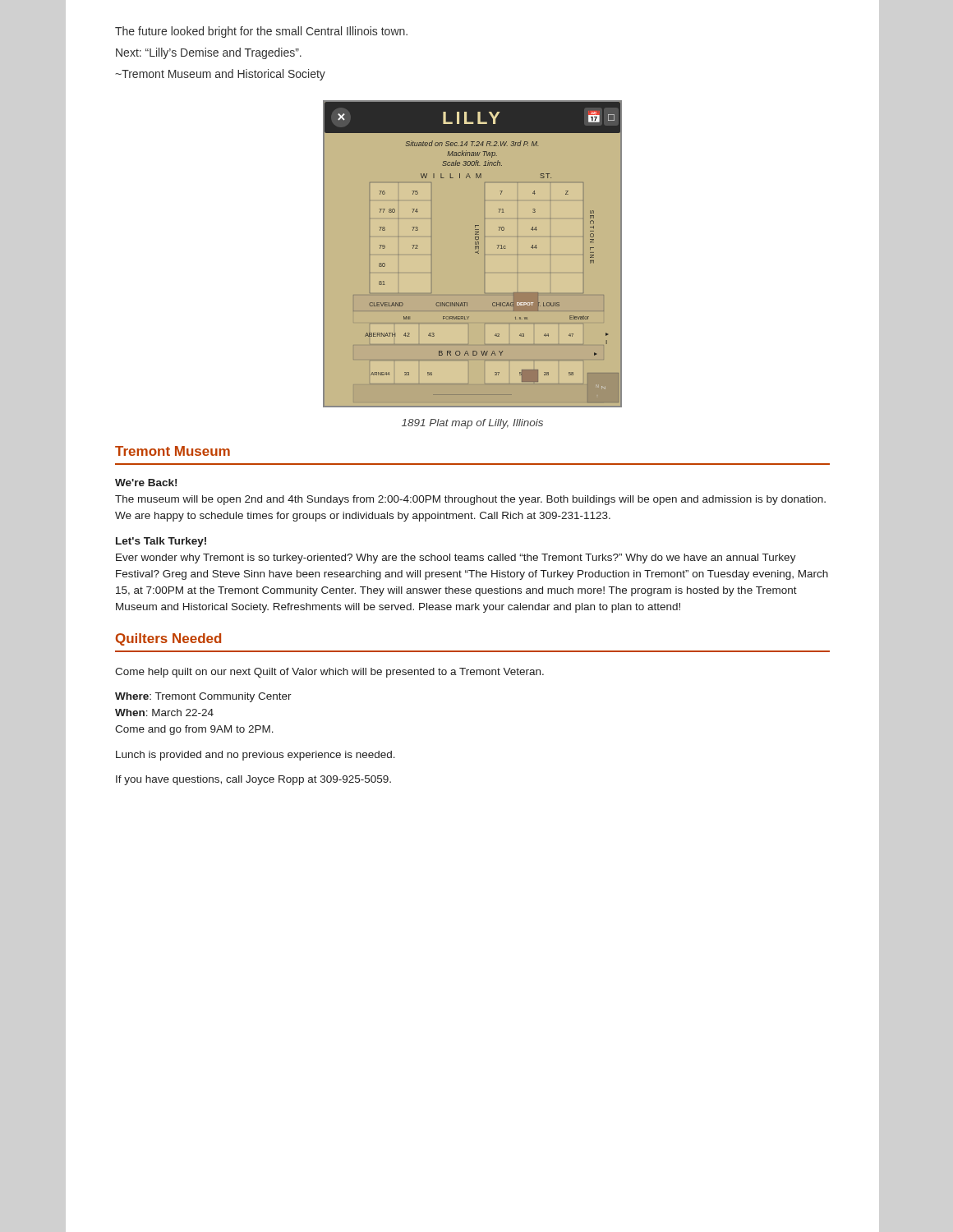
Task: Find "1891 Plat map of Lilly, Illinois" on this page
Action: [472, 423]
